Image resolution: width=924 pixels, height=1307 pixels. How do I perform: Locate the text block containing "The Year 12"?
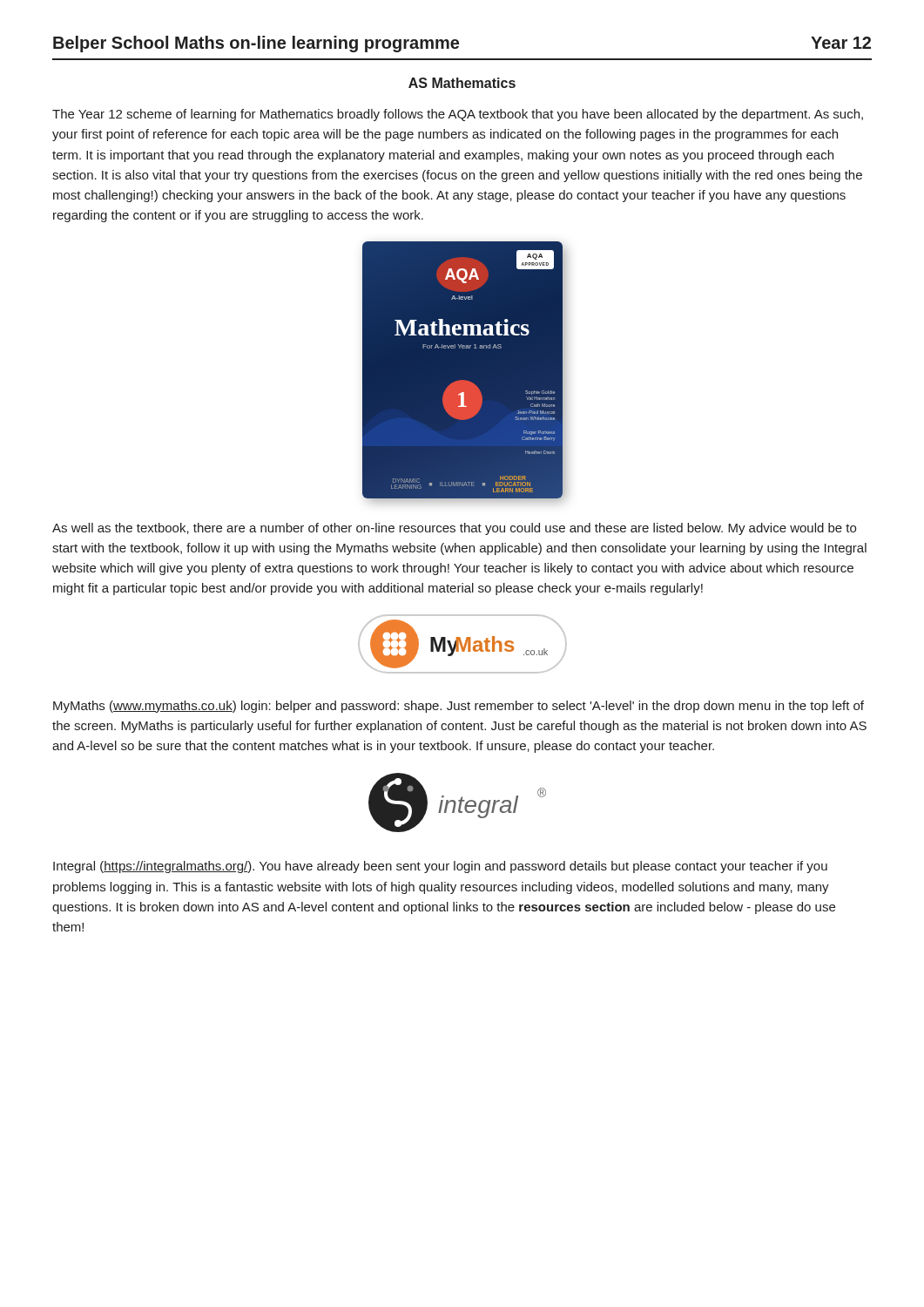tap(458, 164)
